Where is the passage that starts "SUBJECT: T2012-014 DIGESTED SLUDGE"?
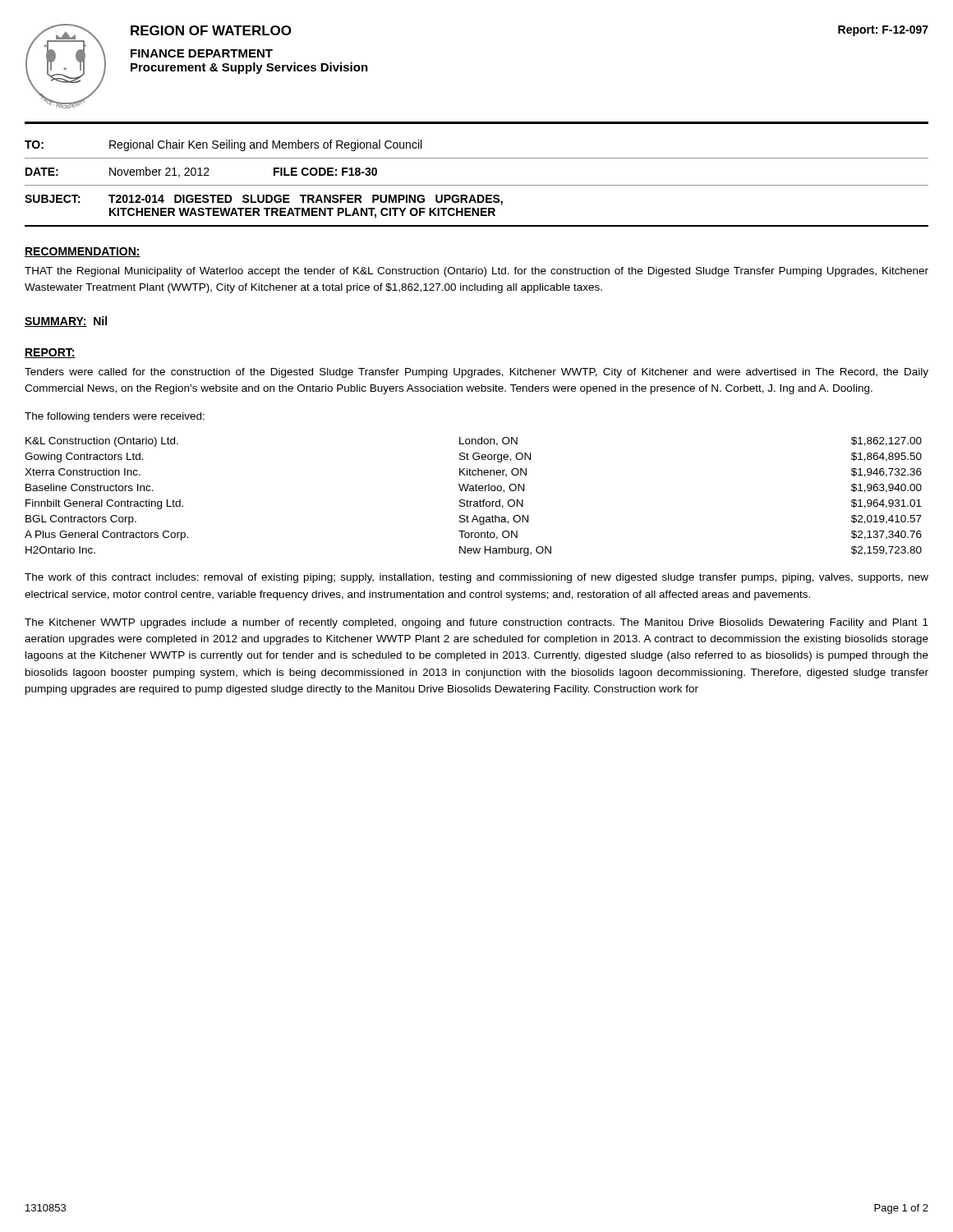Viewport: 953px width, 1232px height. pos(476,205)
